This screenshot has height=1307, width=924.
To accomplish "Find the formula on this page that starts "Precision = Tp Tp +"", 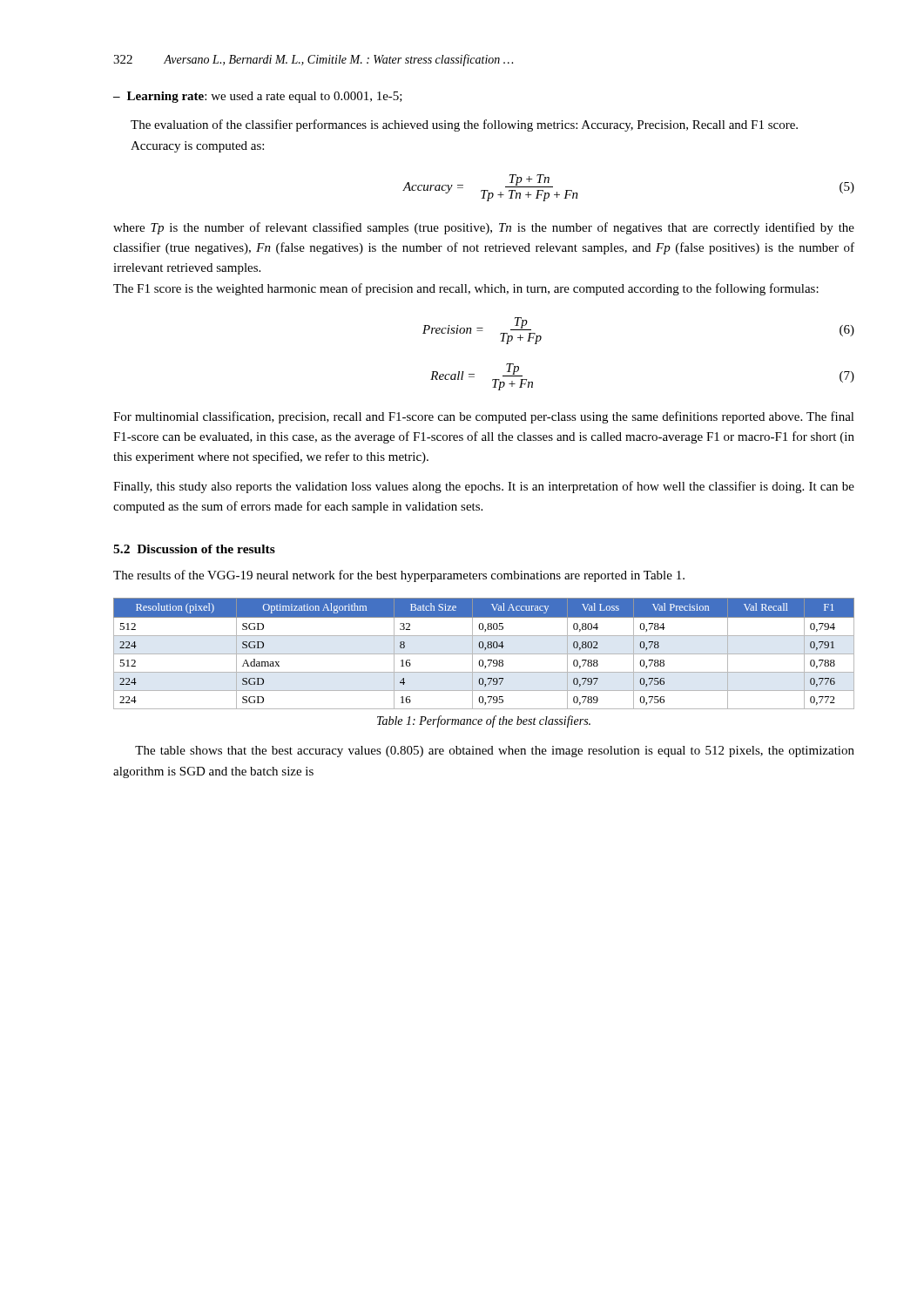I will tap(520, 330).
